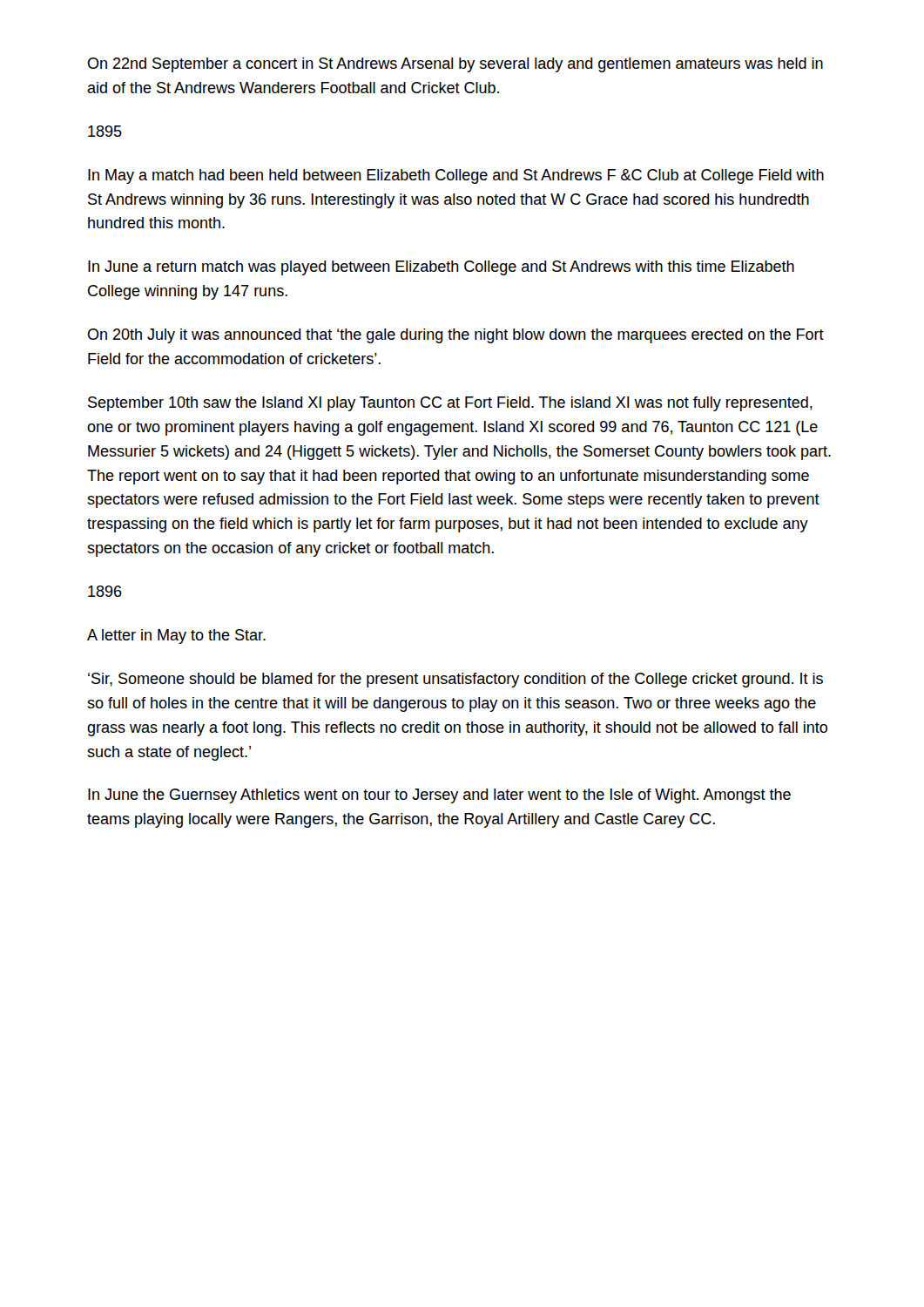
Task: Locate the block starting "‘Sir, Someone should be blamed for the"
Action: (458, 715)
